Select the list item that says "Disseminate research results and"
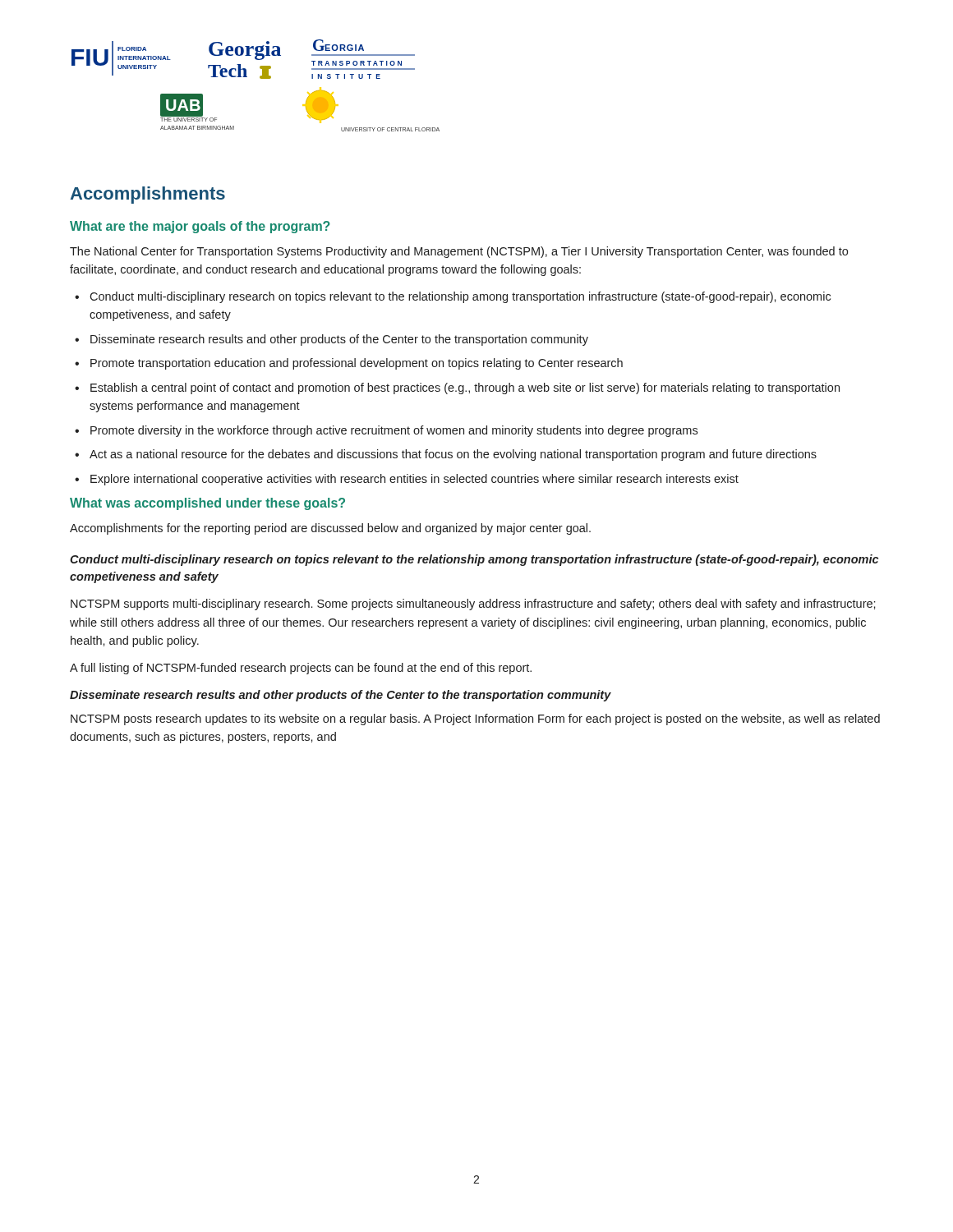Image resolution: width=953 pixels, height=1232 pixels. [x=339, y=339]
